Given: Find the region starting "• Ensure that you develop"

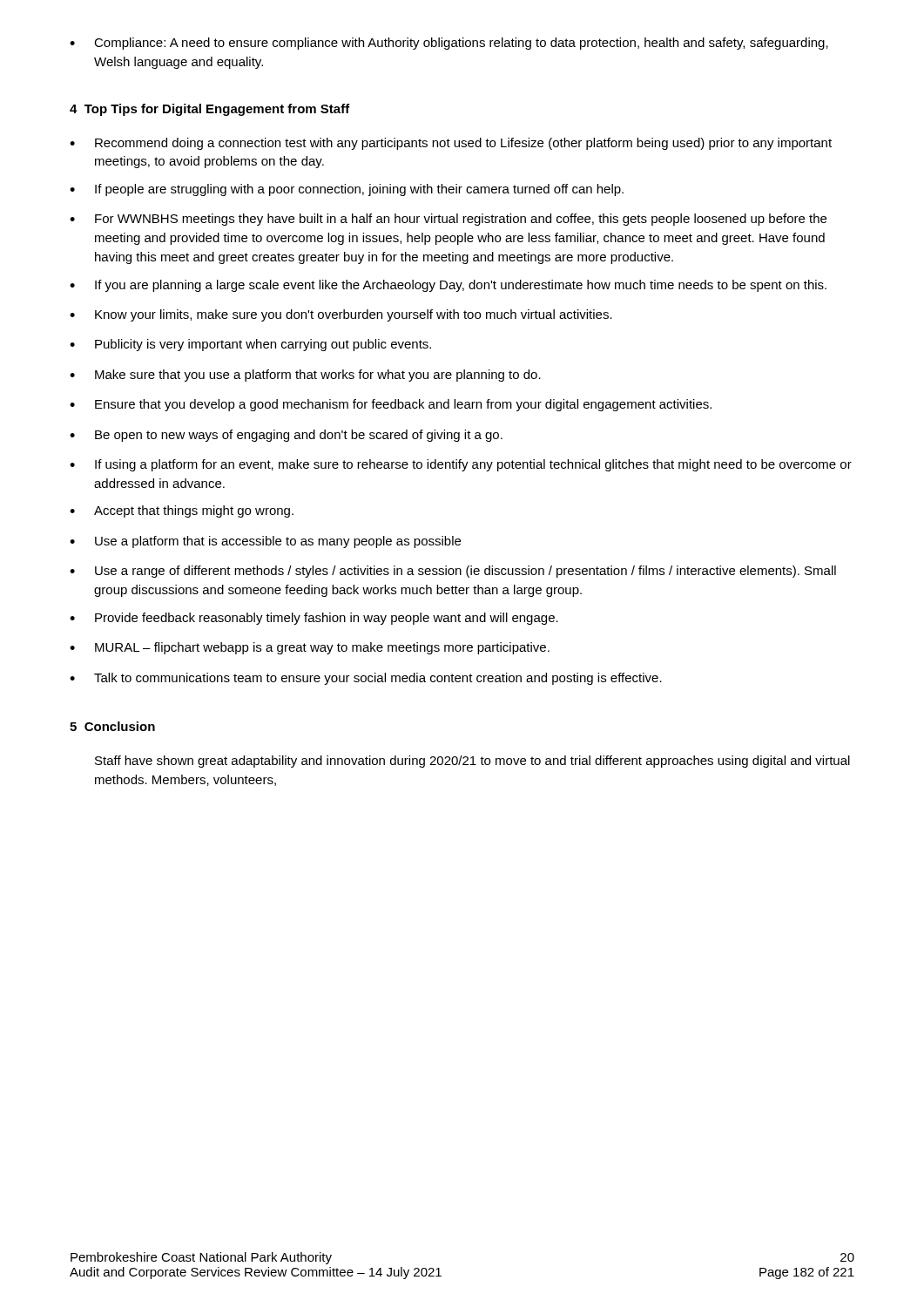Looking at the screenshot, I should pos(462,405).
